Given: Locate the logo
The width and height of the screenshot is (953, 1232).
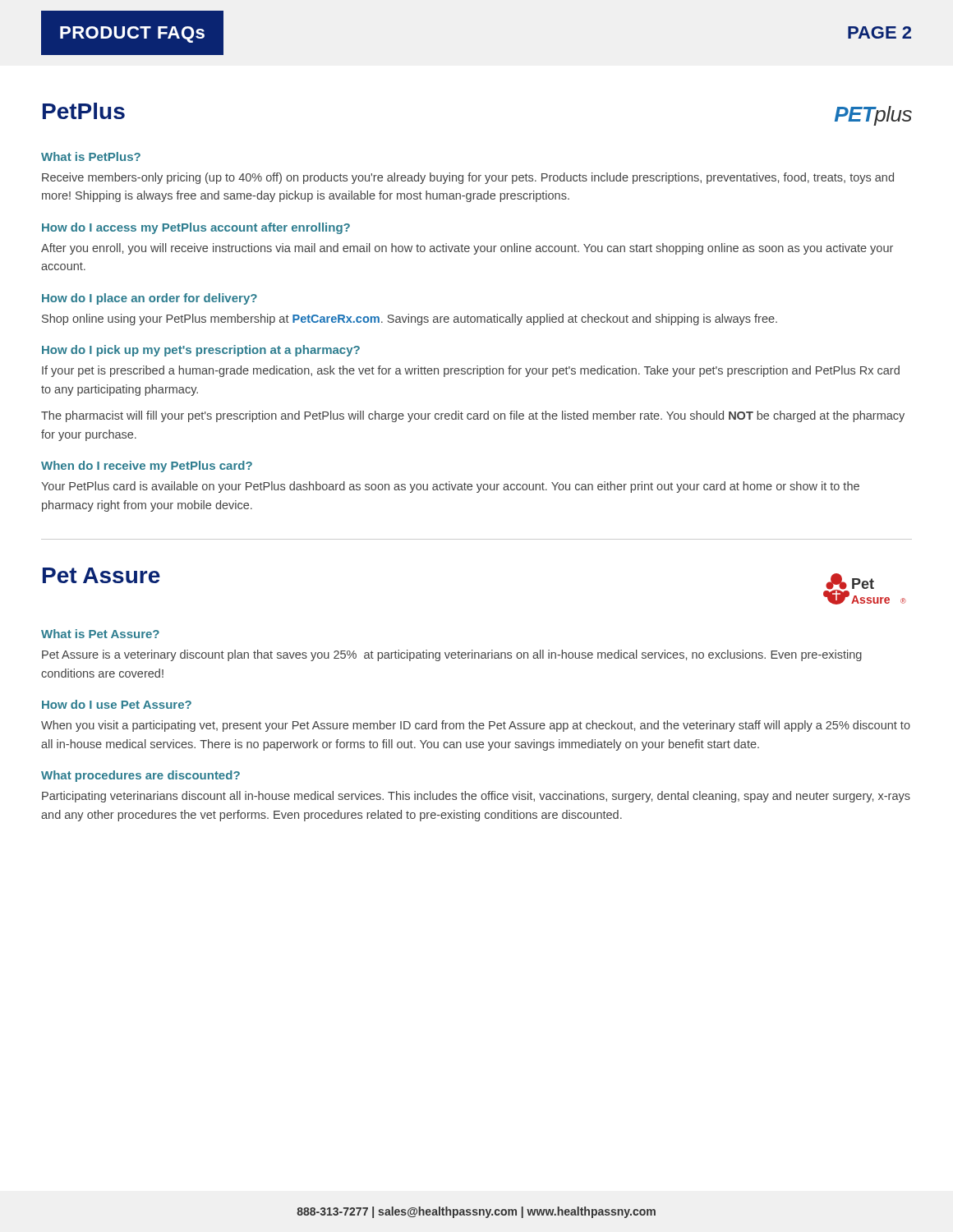Looking at the screenshot, I should point(867,589).
